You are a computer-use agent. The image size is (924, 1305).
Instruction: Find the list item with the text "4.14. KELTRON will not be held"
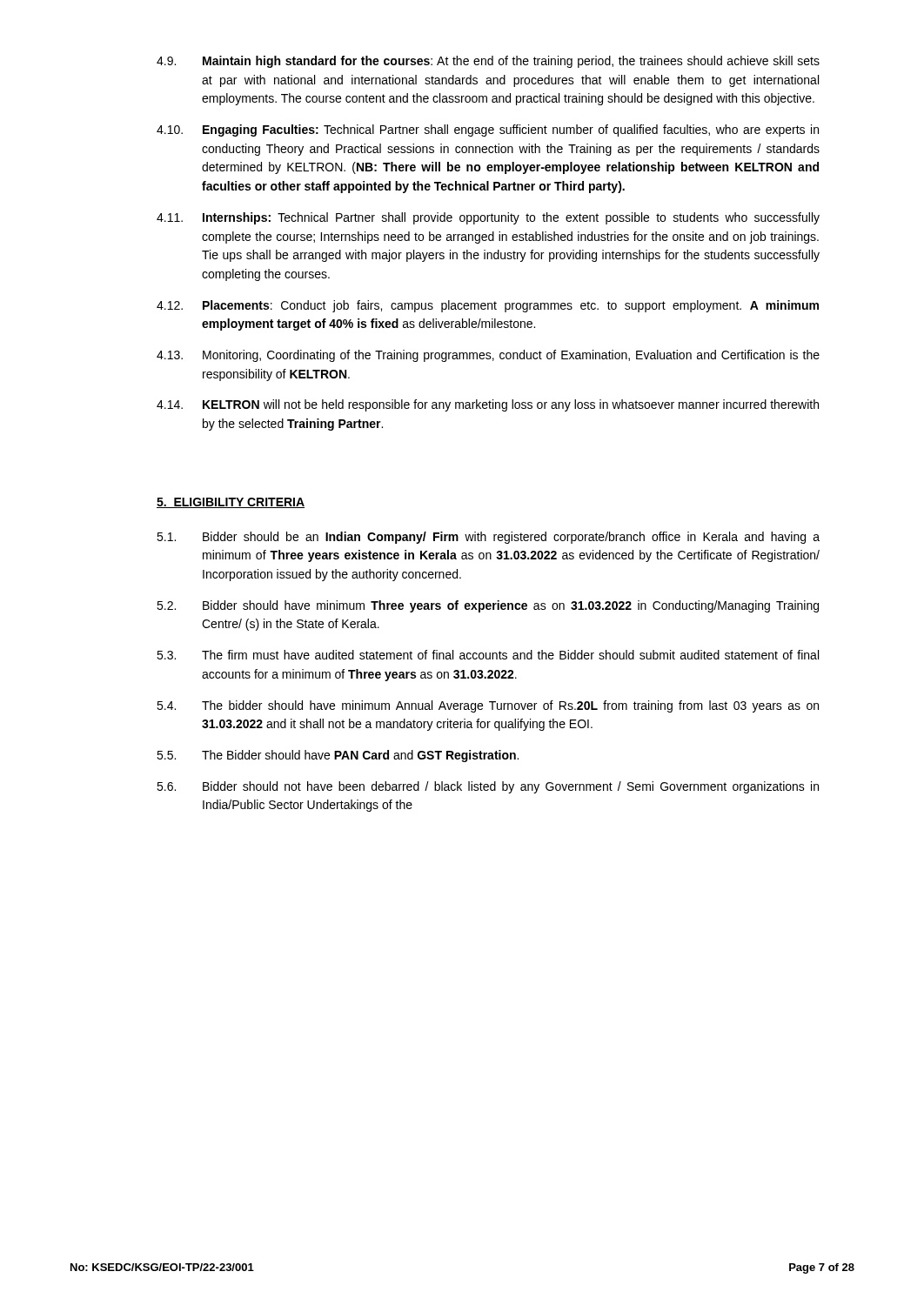point(488,415)
